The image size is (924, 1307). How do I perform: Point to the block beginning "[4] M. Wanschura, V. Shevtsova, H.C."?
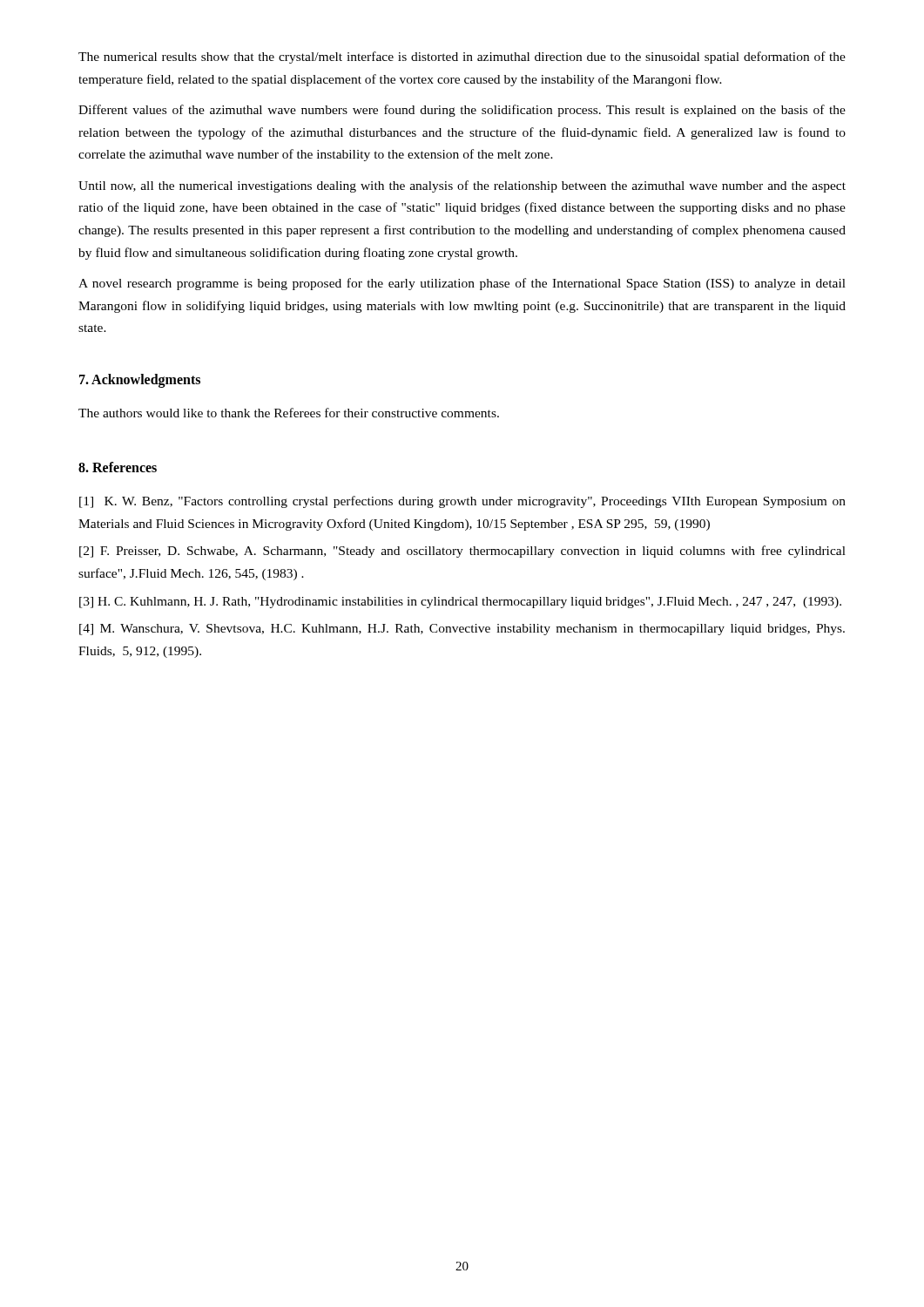point(462,639)
